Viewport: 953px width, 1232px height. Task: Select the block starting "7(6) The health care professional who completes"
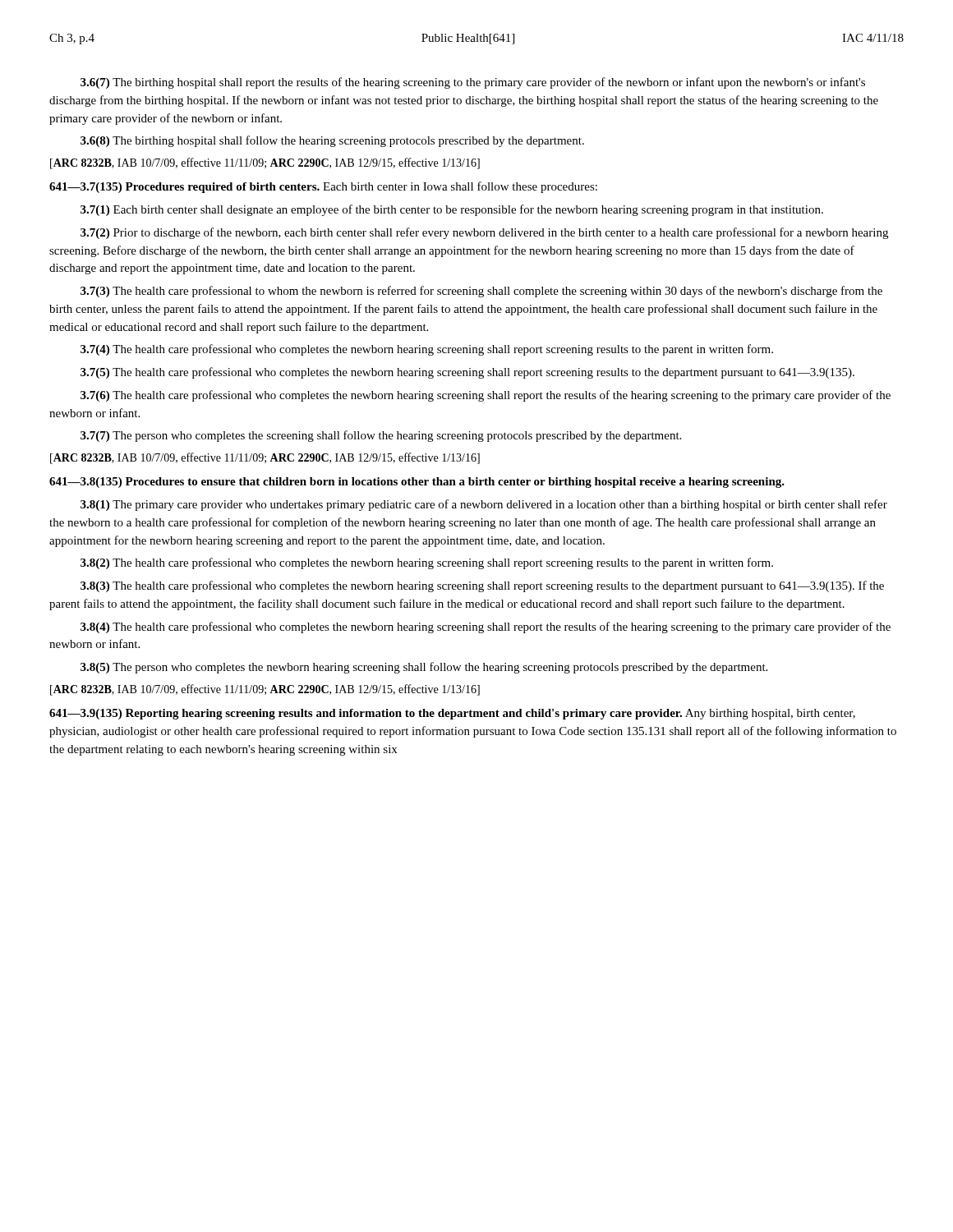click(476, 405)
